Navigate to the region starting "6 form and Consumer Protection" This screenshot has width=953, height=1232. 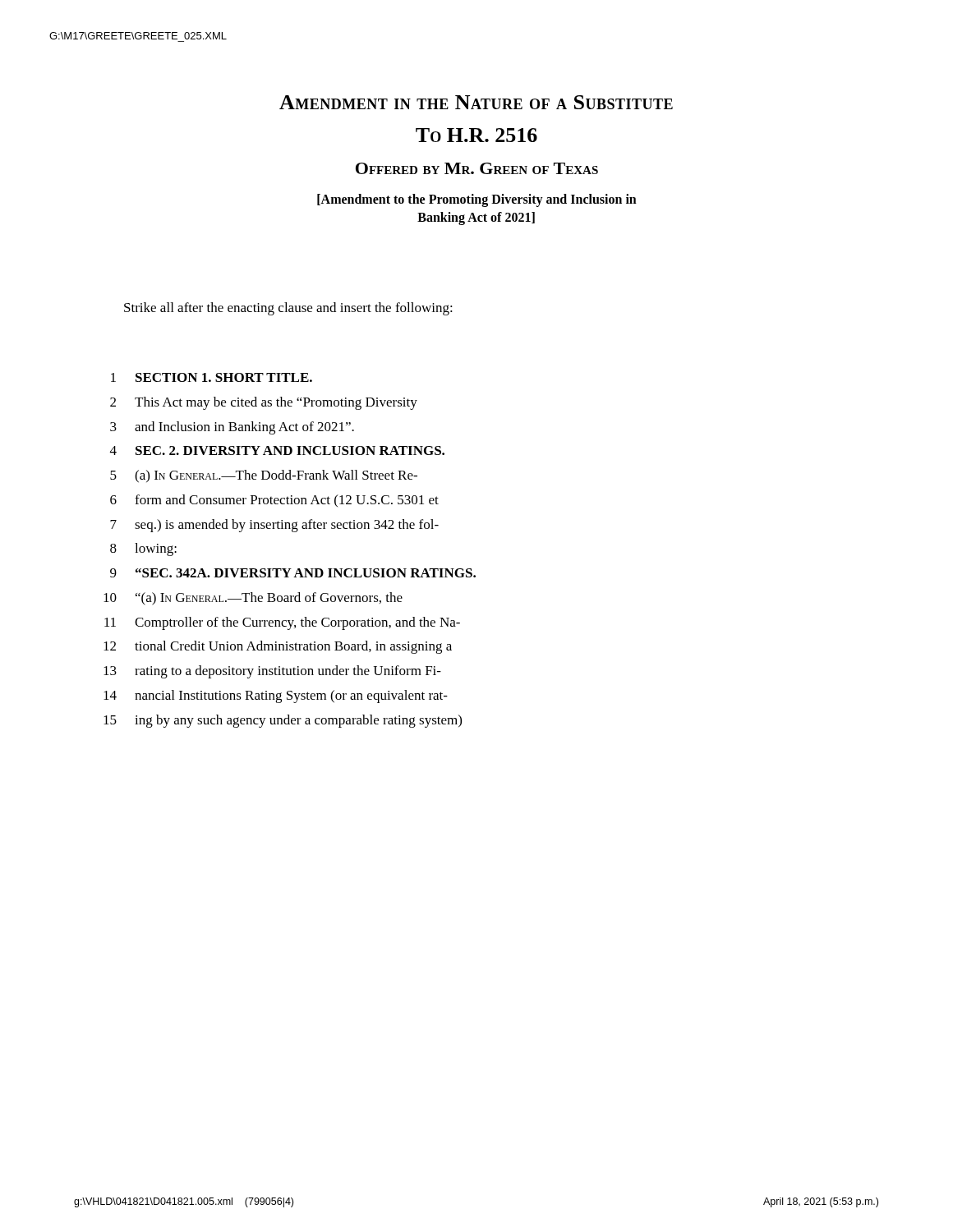(x=274, y=501)
